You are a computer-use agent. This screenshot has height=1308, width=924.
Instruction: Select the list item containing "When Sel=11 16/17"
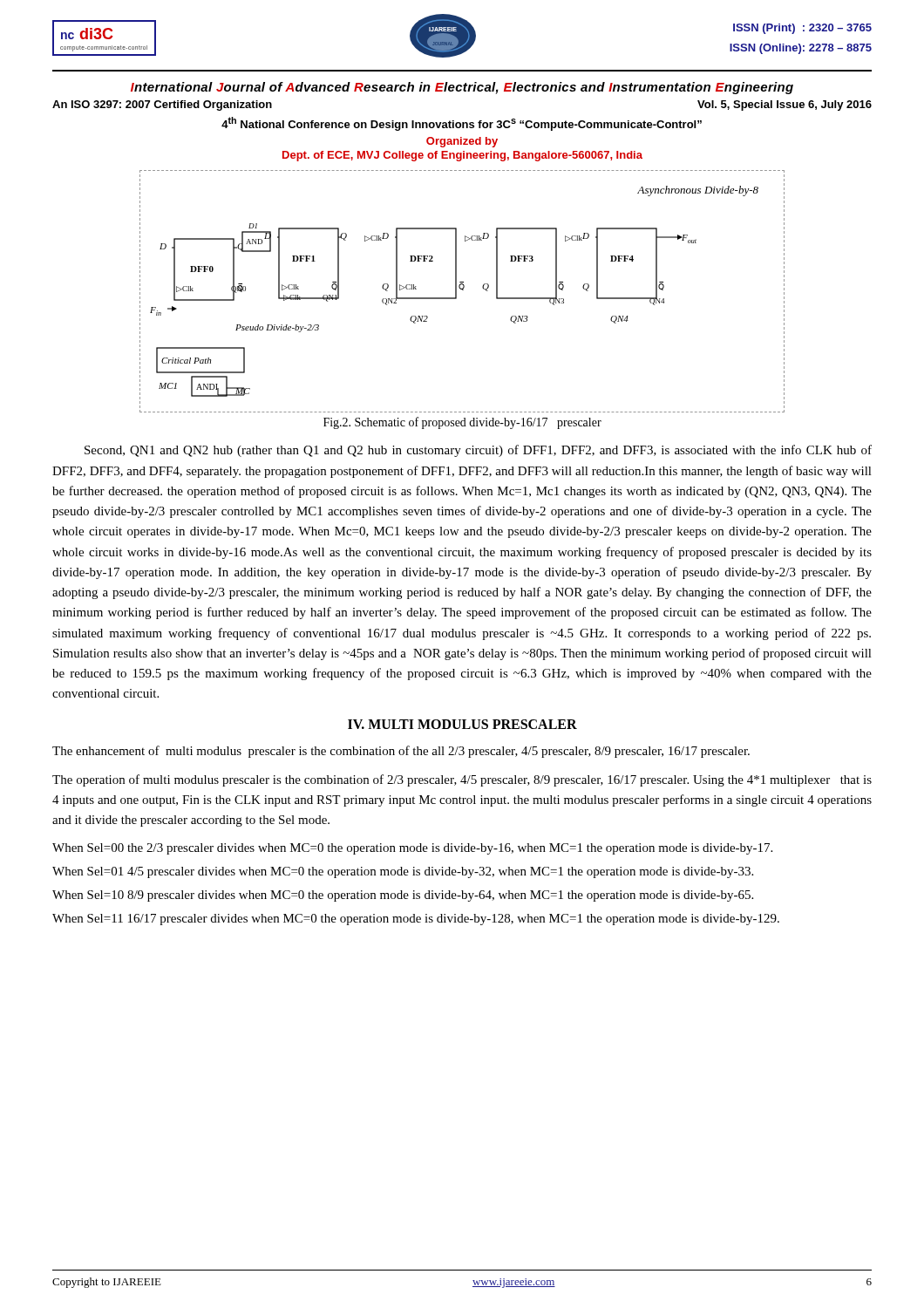416,919
